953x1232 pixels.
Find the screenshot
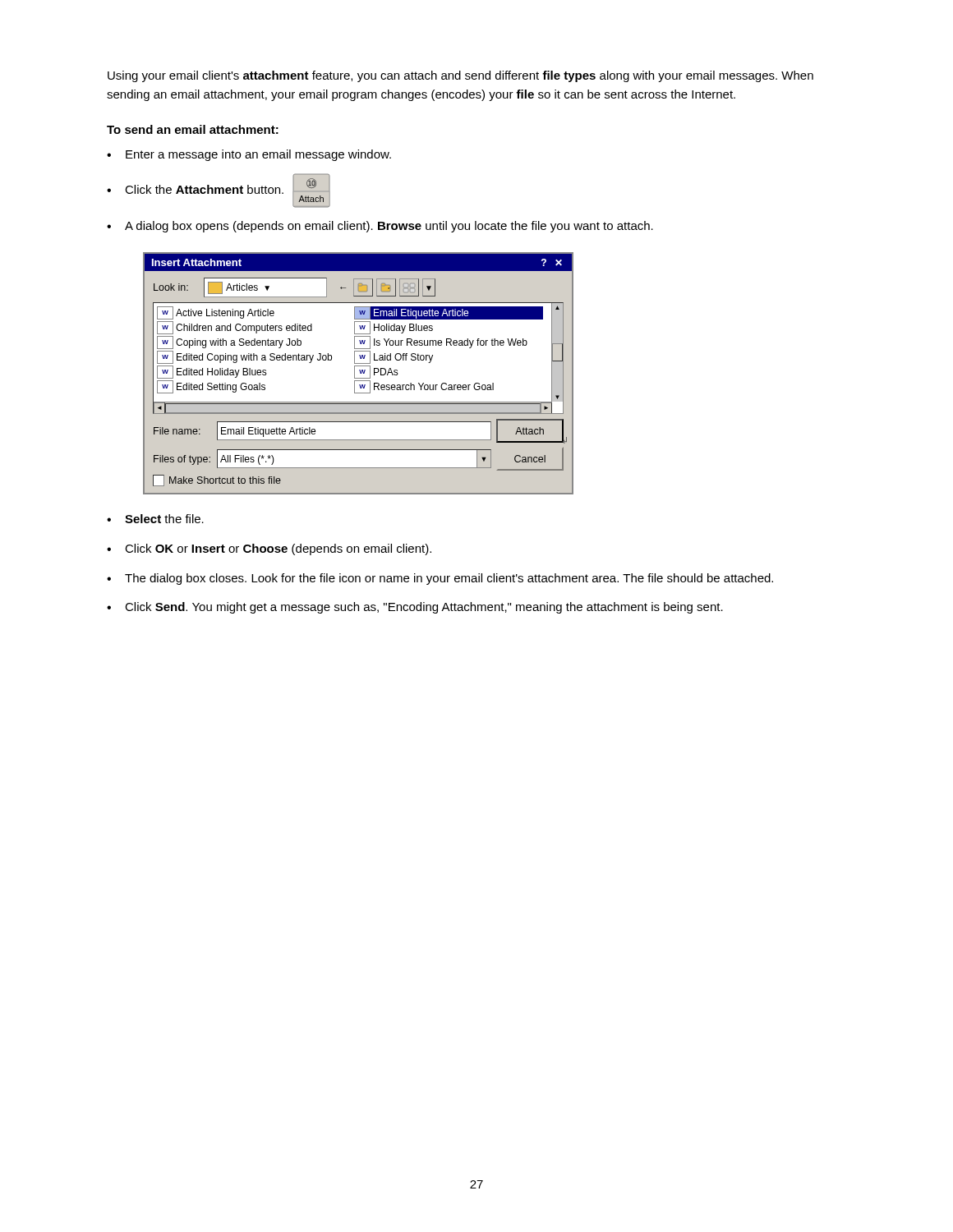[486, 373]
